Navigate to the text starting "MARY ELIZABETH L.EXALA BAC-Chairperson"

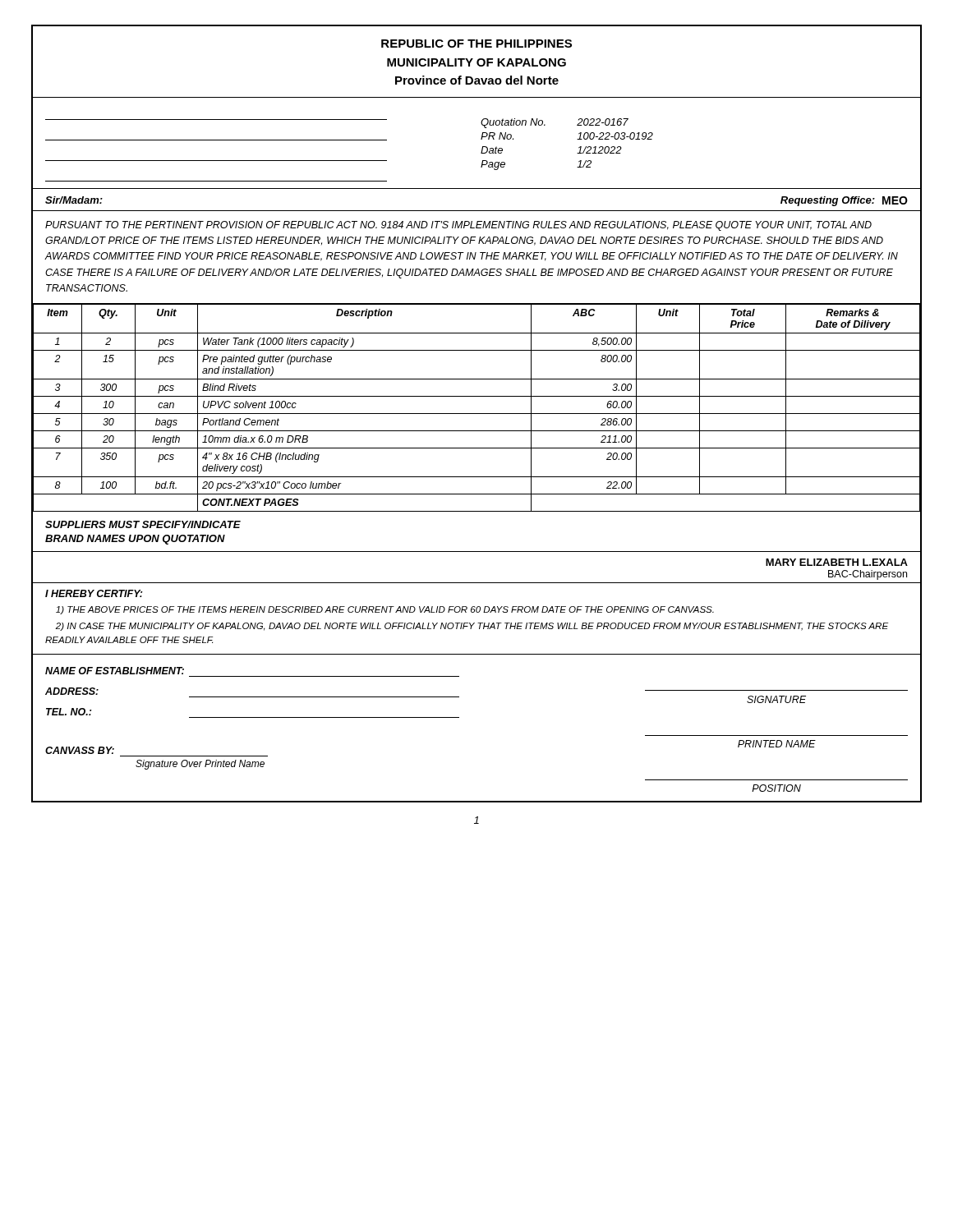click(x=837, y=562)
